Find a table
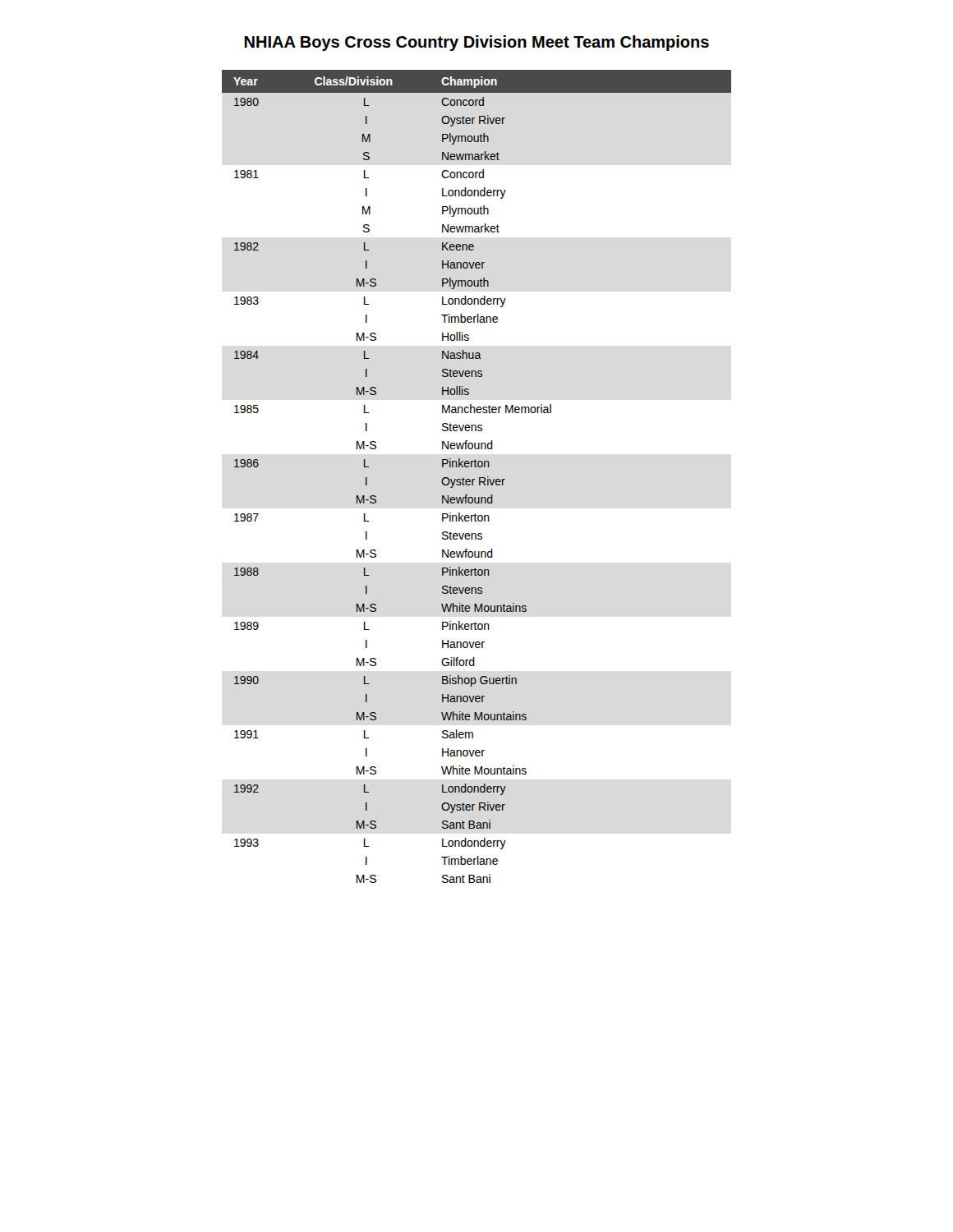The image size is (953, 1232). pyautogui.click(x=476, y=479)
